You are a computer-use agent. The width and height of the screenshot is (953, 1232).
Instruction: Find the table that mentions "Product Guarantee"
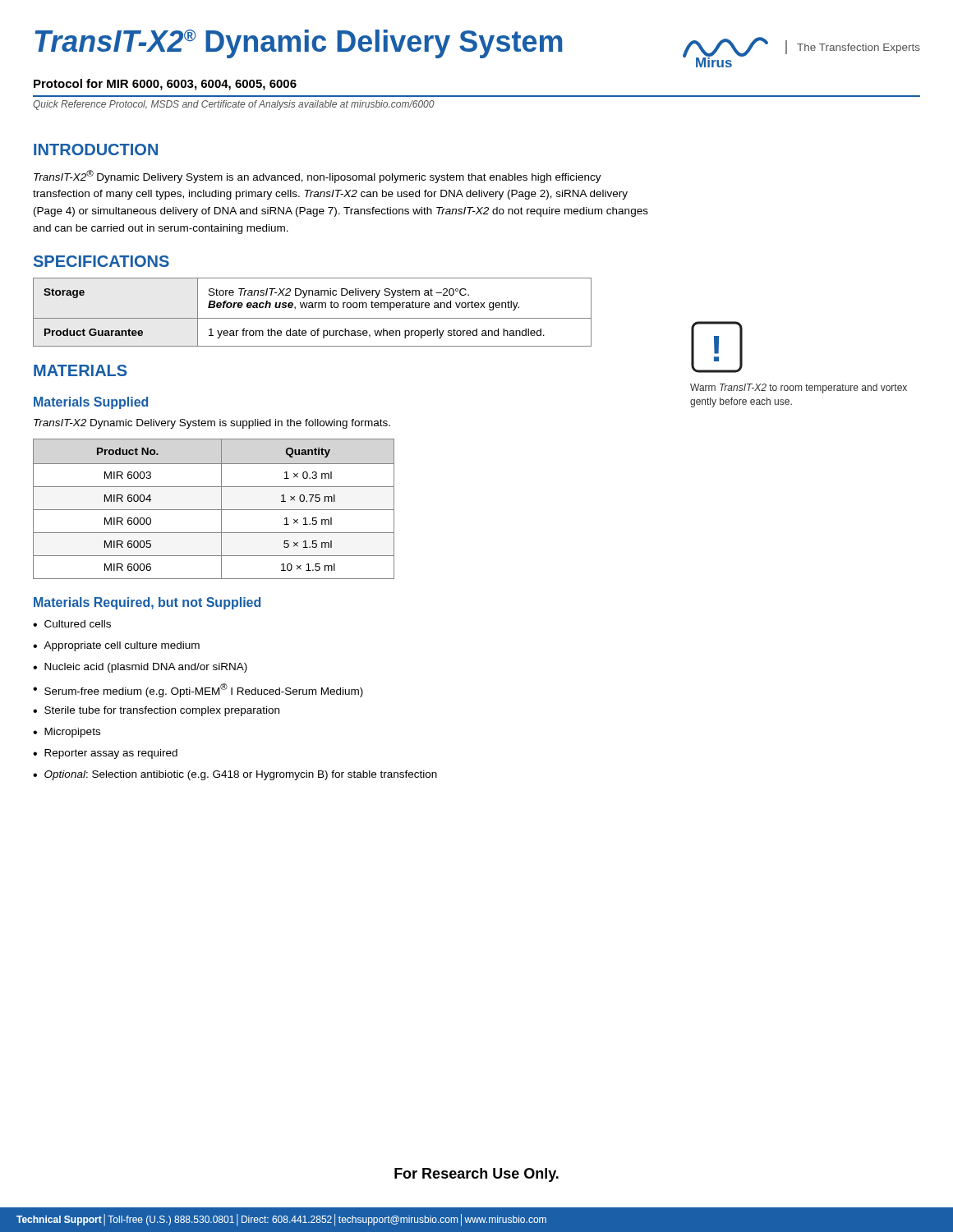coord(341,312)
